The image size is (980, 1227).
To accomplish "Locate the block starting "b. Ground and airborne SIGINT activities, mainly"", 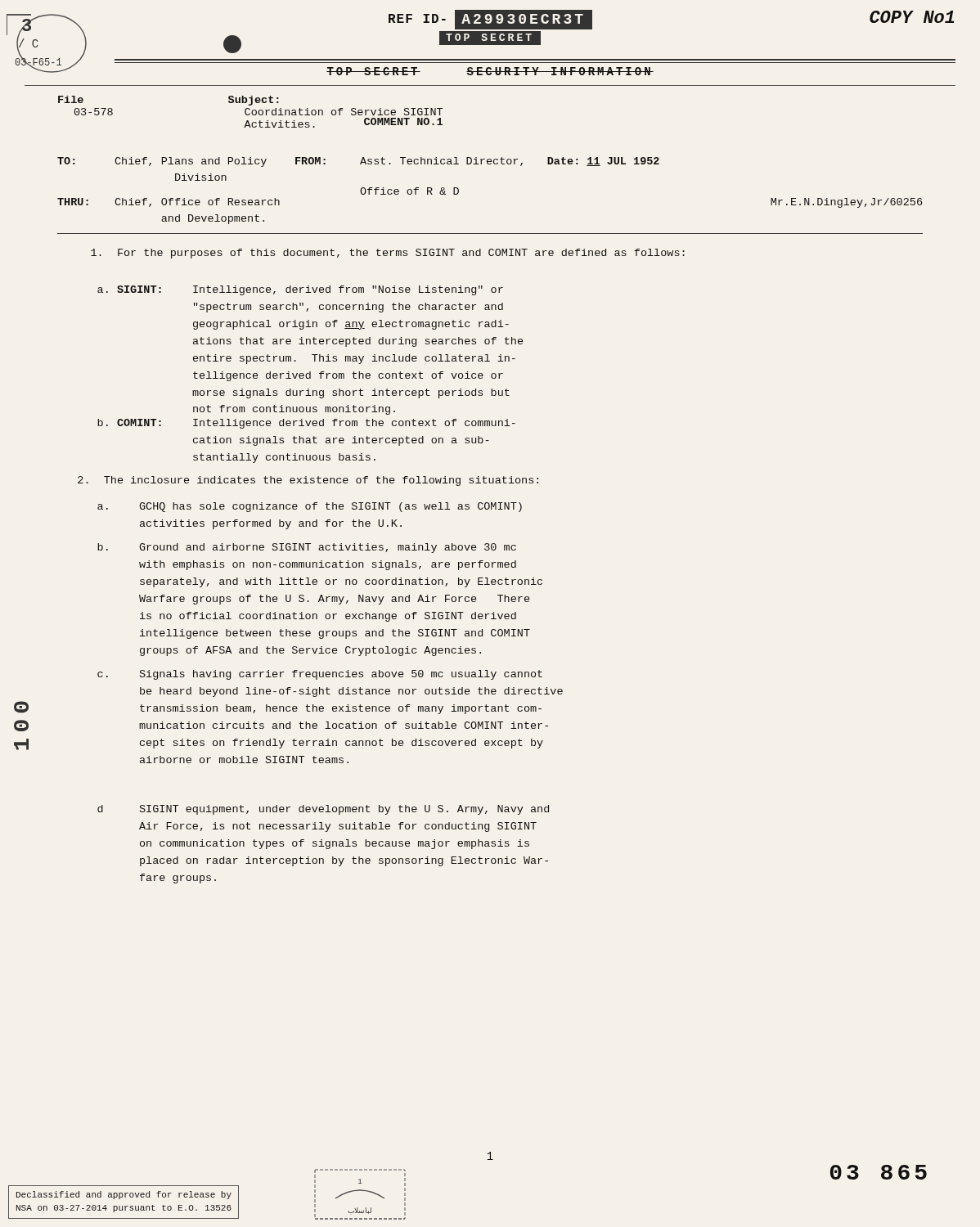I will tap(300, 600).
